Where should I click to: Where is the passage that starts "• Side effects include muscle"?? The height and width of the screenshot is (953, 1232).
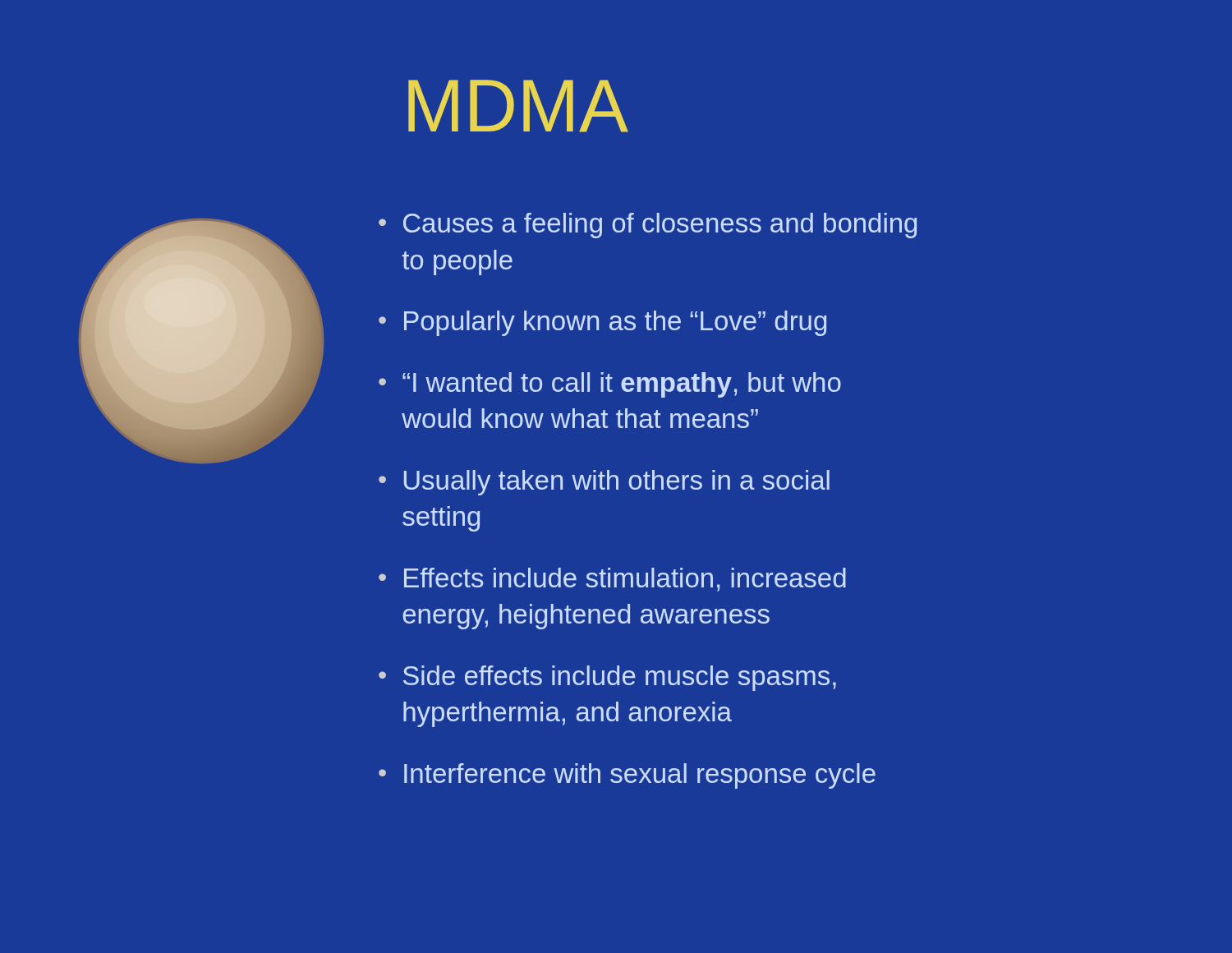coord(608,695)
